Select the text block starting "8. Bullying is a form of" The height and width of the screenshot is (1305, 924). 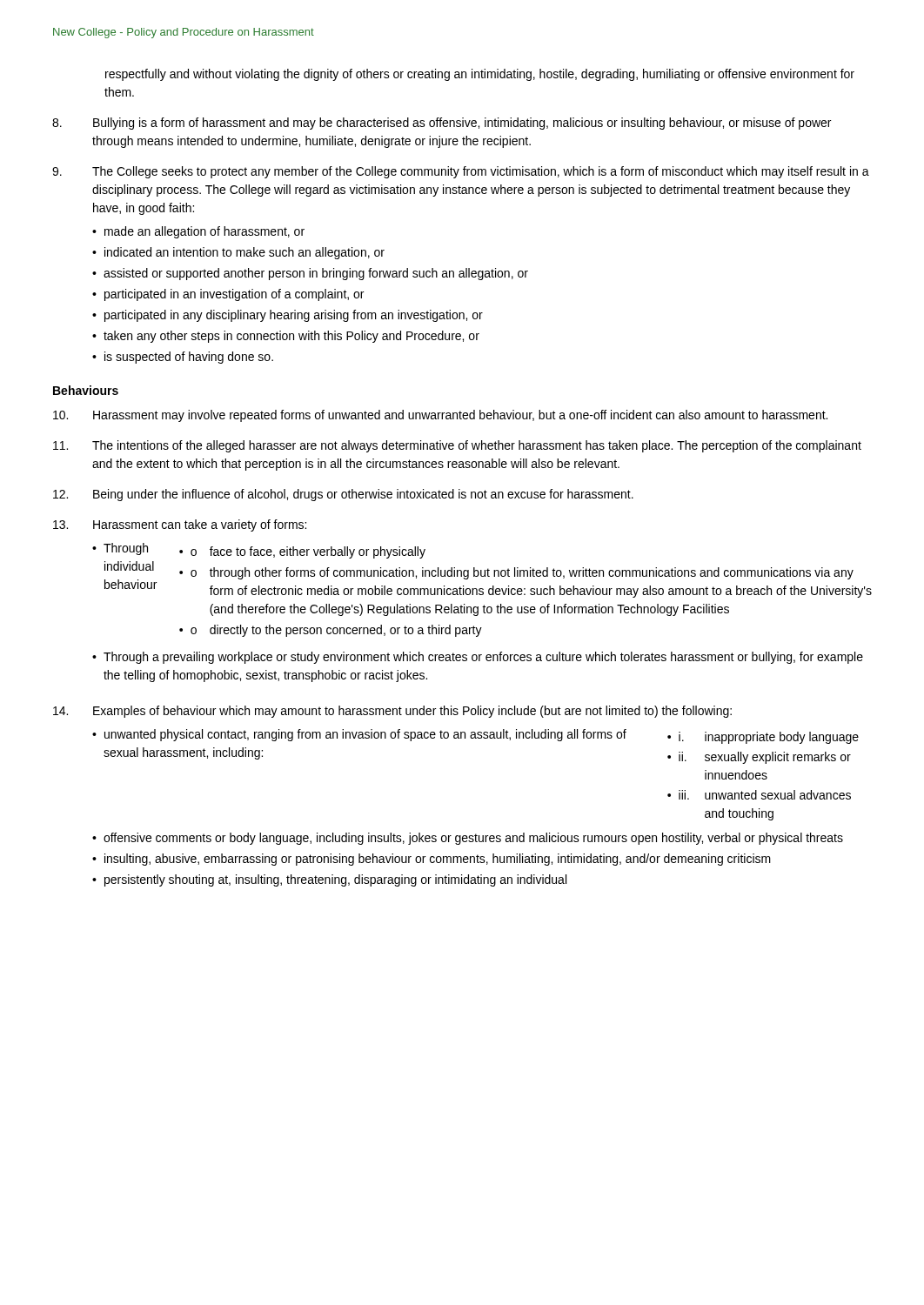pyautogui.click(x=462, y=132)
